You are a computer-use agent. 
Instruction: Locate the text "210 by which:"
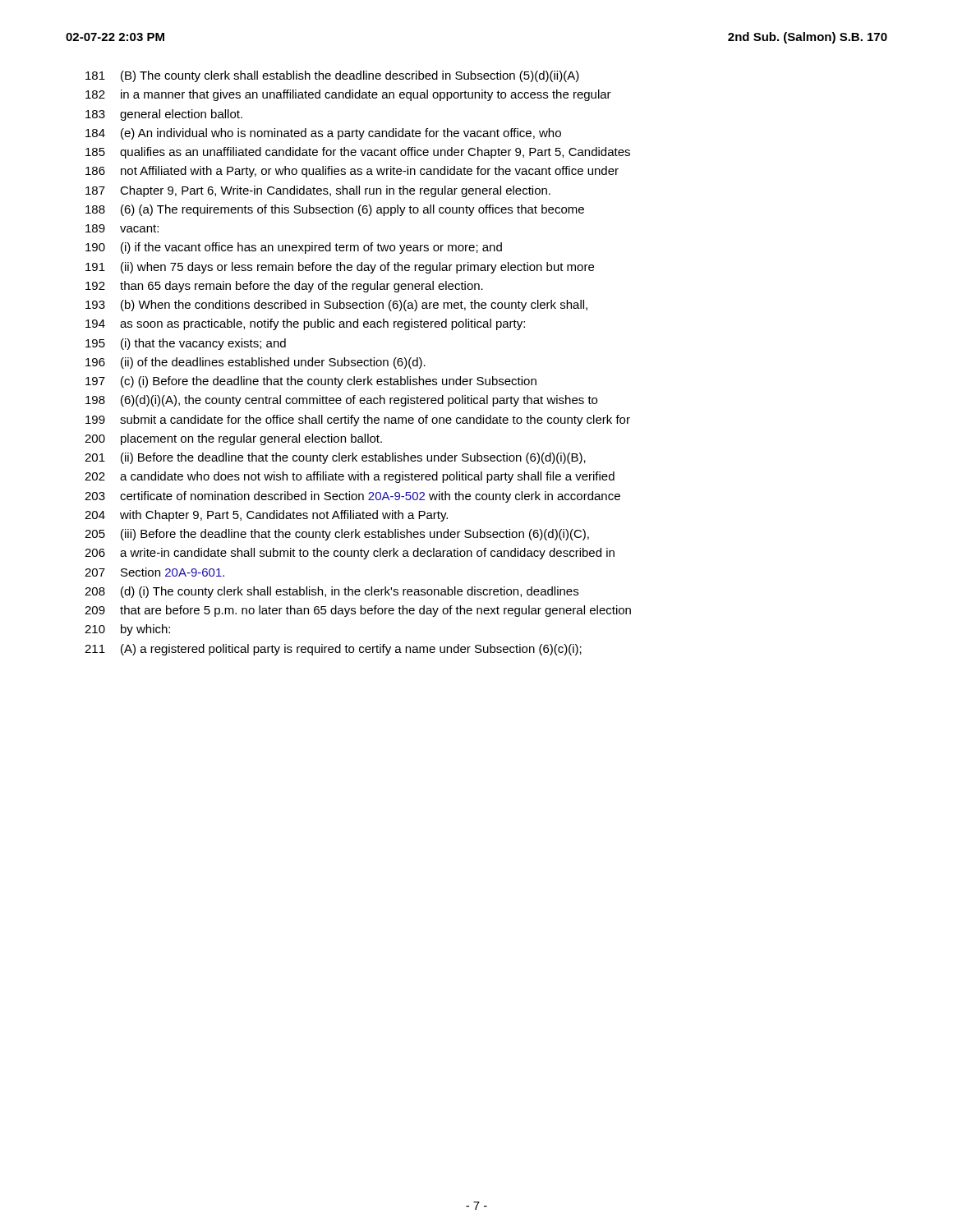[x=127, y=630]
